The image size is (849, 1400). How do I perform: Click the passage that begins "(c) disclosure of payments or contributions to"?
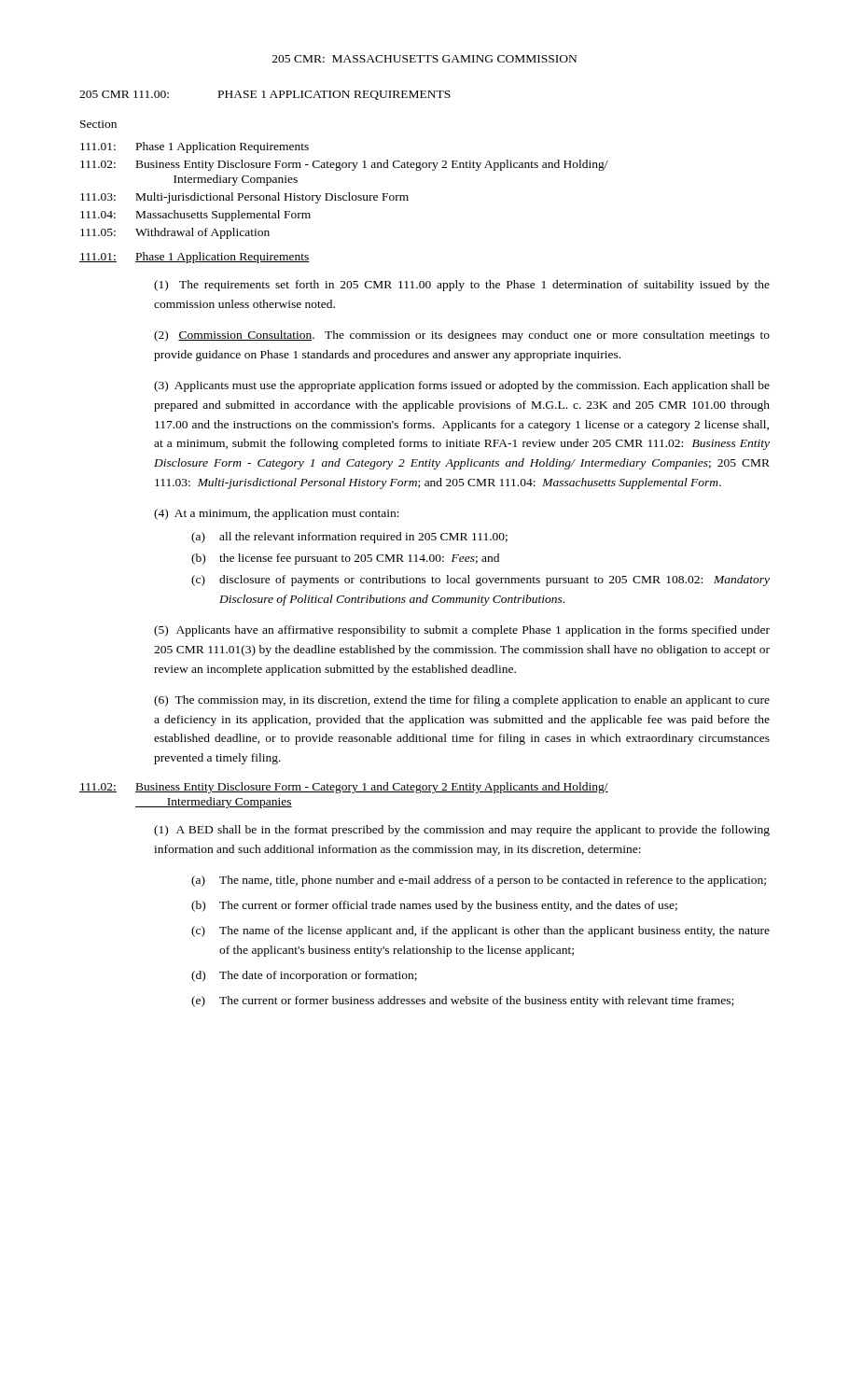(x=480, y=590)
